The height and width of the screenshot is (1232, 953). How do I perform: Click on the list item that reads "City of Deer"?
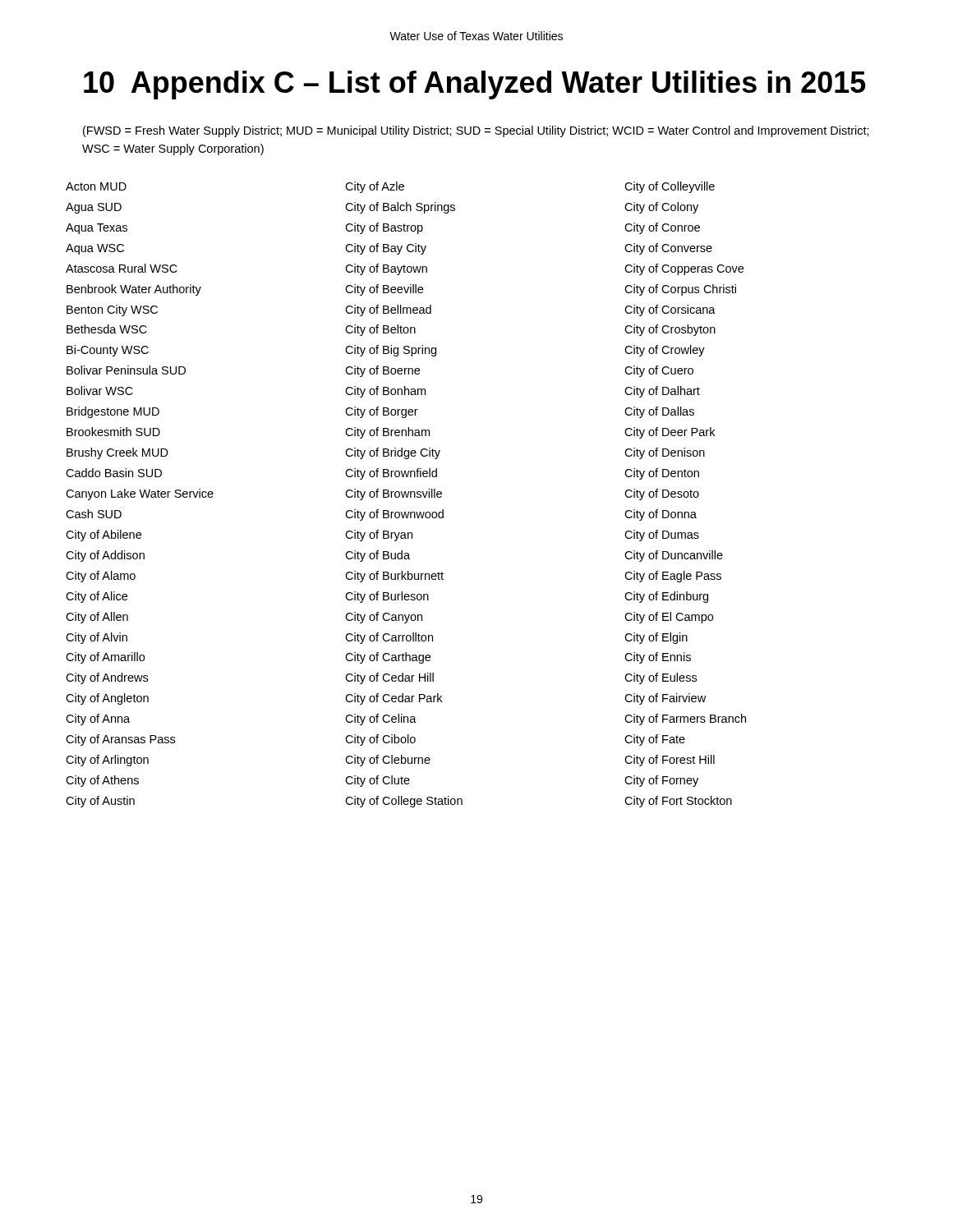click(x=670, y=432)
